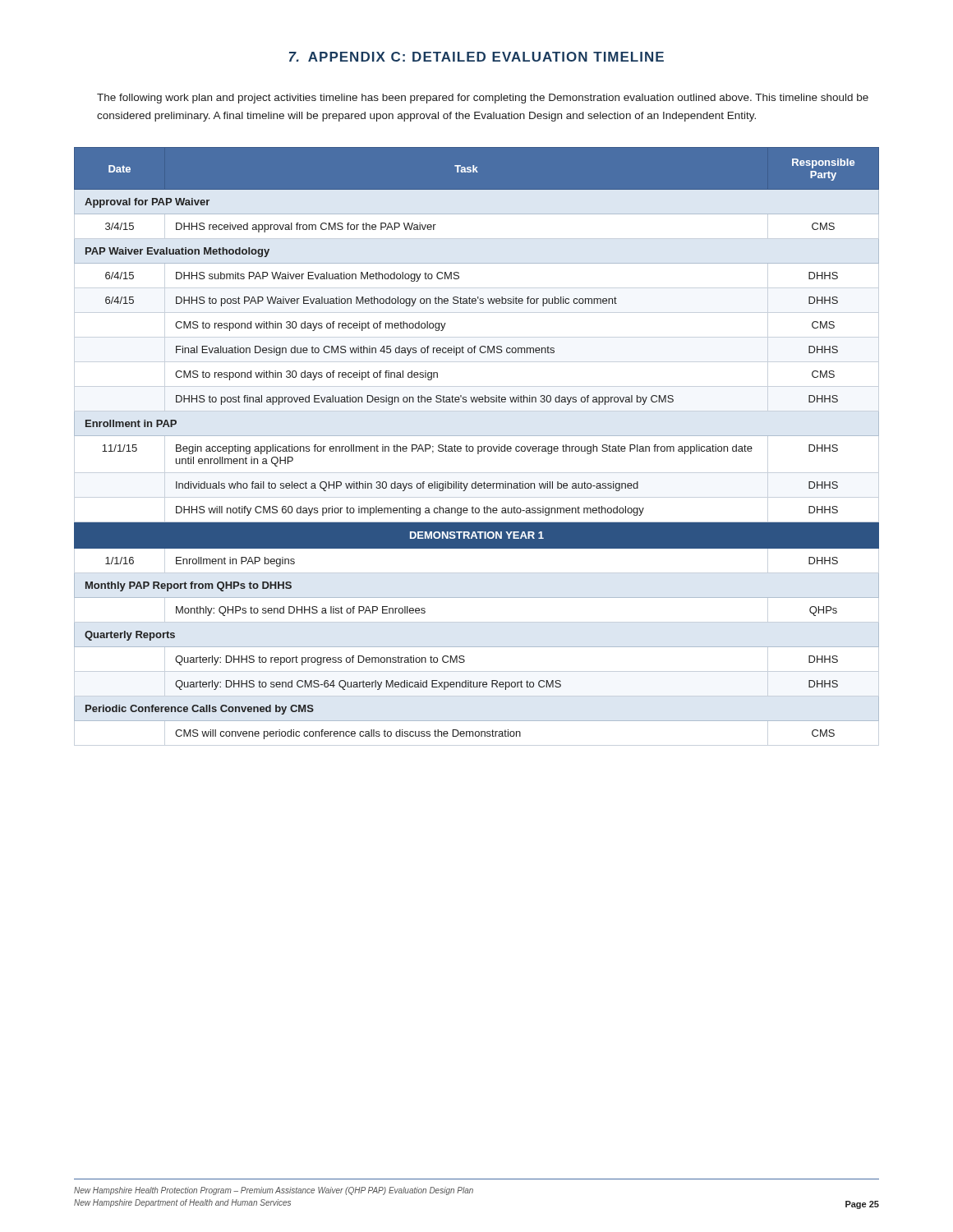Find the section header that says "7. Appendix C: Detailed Evaluation Timeline"
The image size is (953, 1232).
(476, 57)
